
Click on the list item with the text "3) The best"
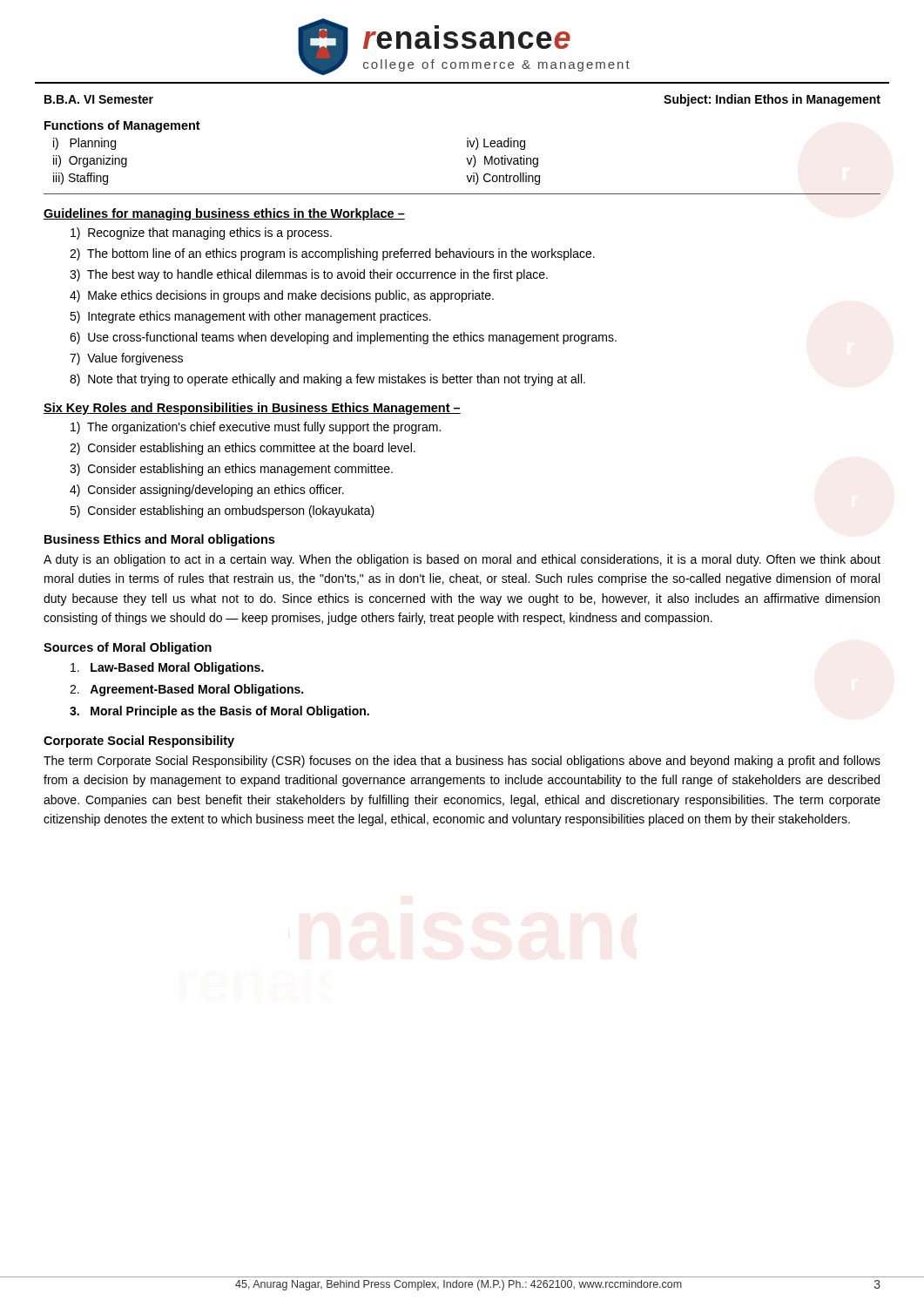coord(309,274)
